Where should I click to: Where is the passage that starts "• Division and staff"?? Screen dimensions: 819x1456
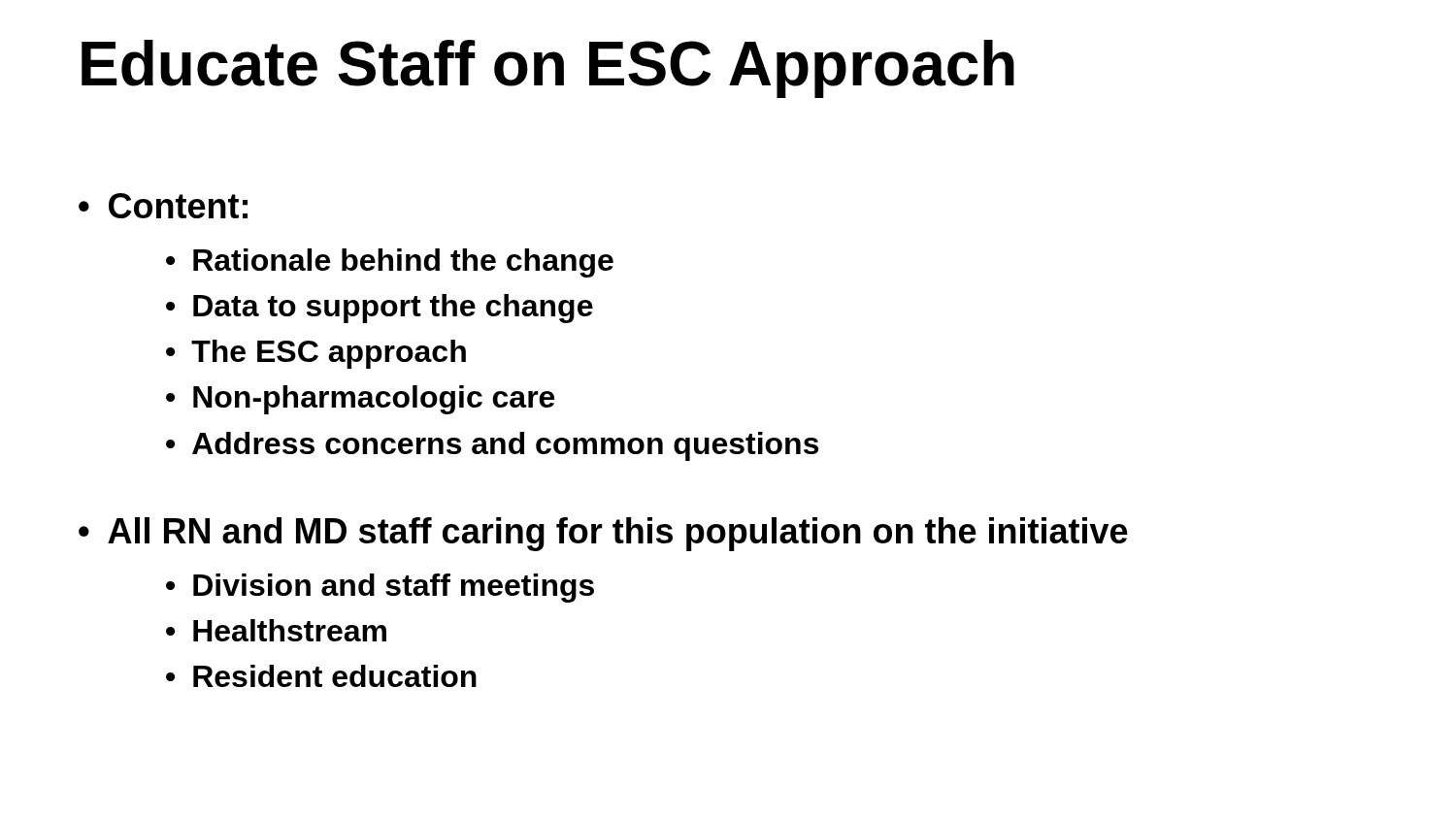coord(380,585)
